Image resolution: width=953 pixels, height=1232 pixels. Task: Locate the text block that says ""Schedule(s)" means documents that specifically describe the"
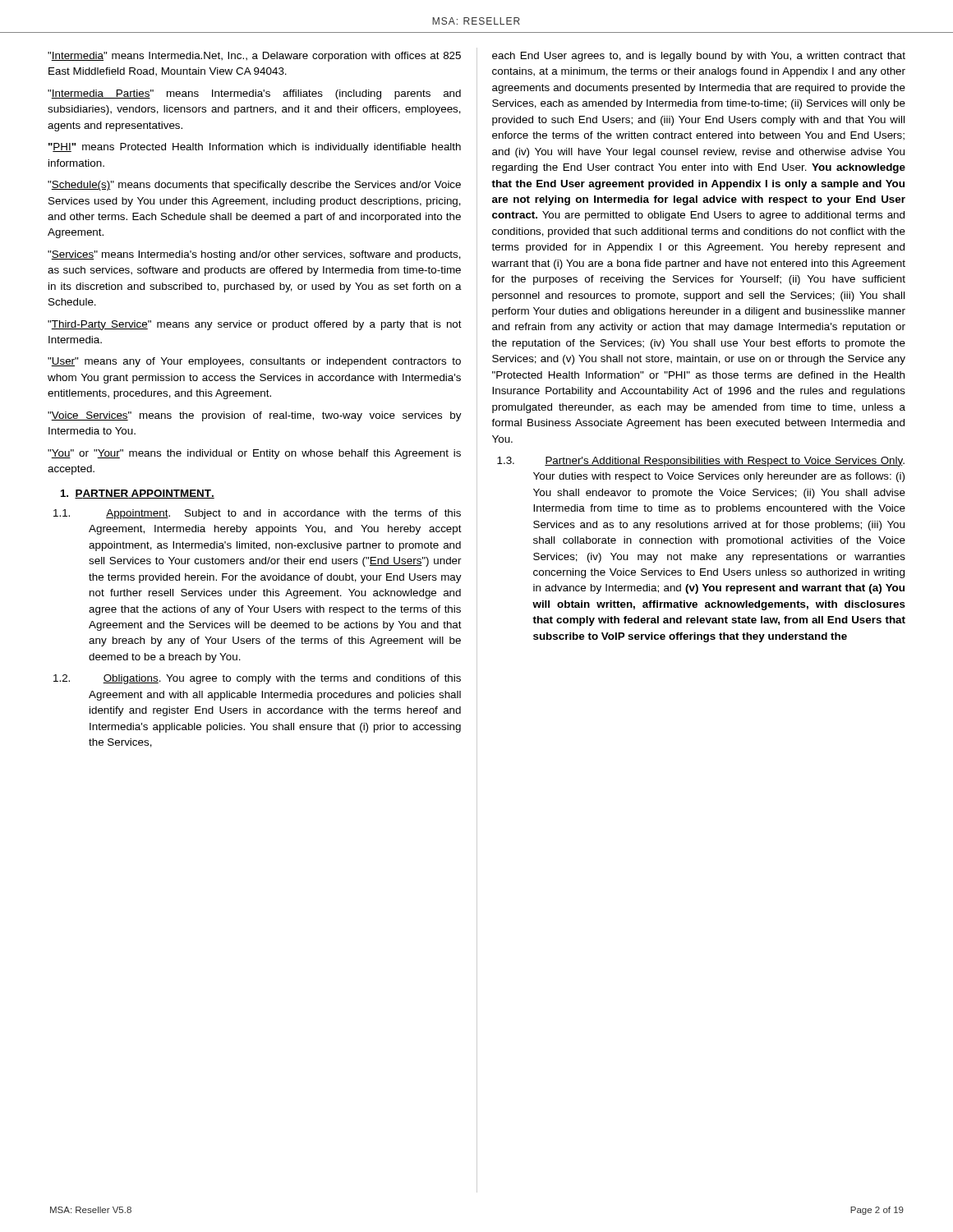pos(254,209)
